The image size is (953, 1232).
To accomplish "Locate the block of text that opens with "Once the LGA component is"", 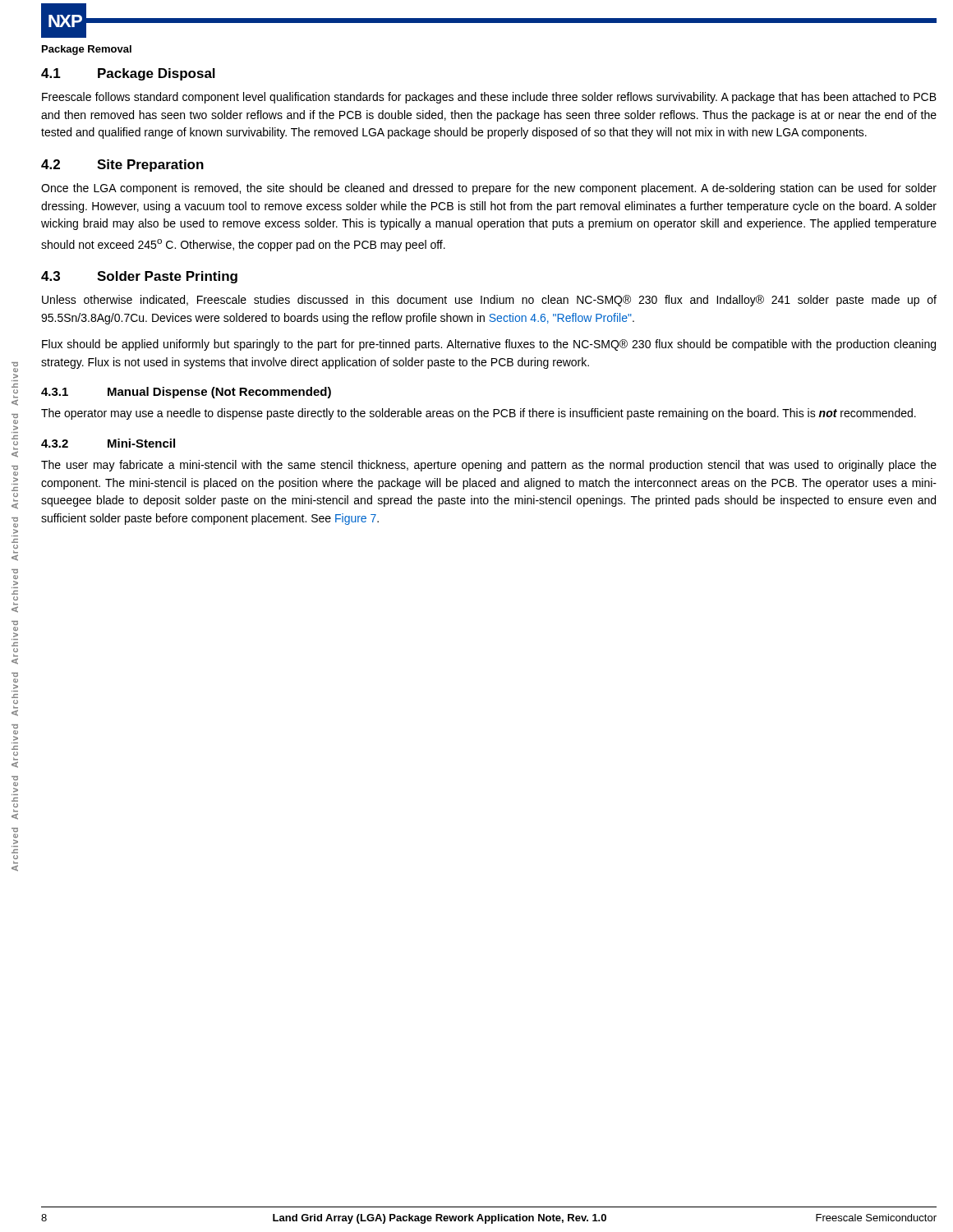I will coord(489,216).
